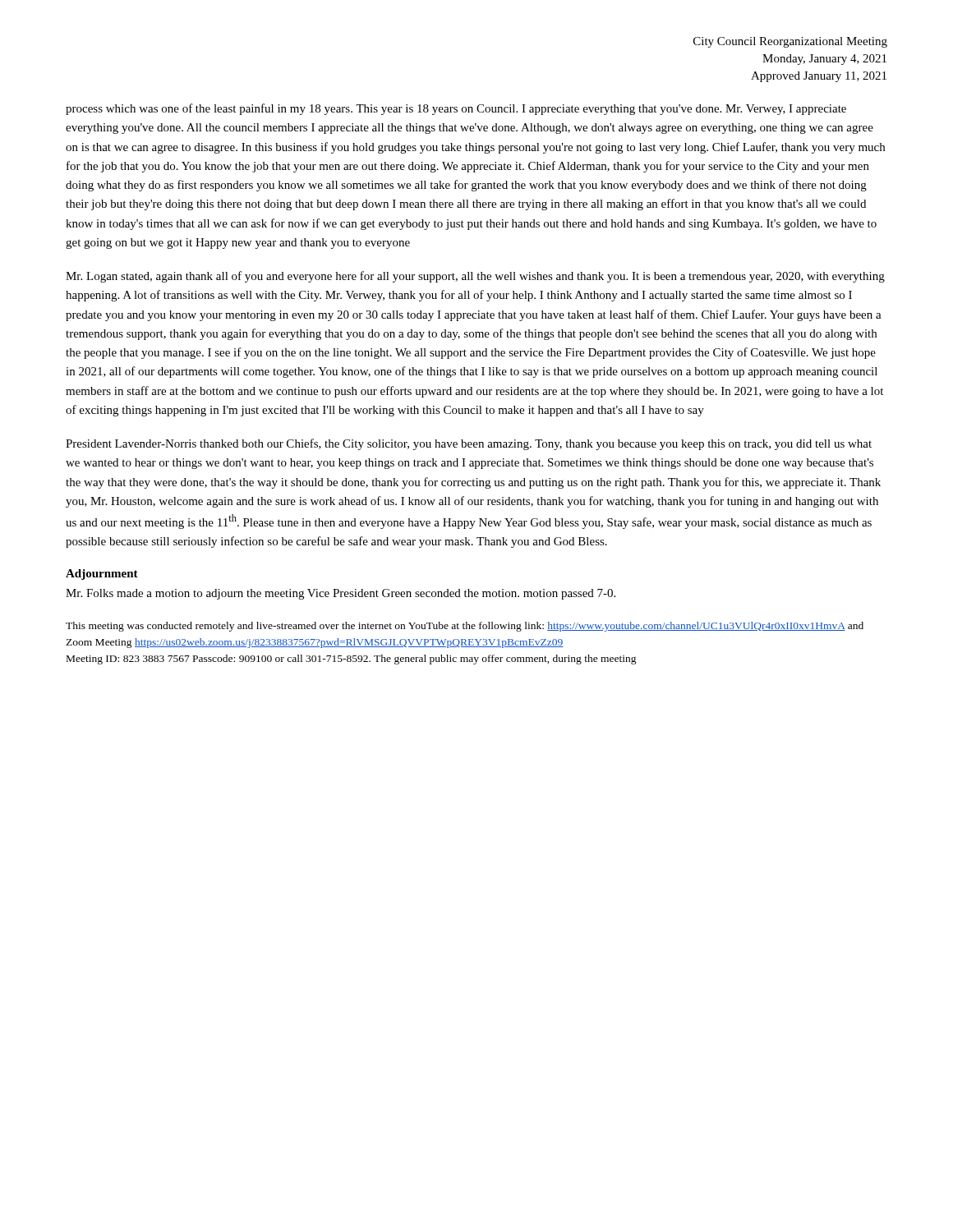953x1232 pixels.
Task: Locate the text block containing "Mr. Folks made"
Action: tap(341, 593)
